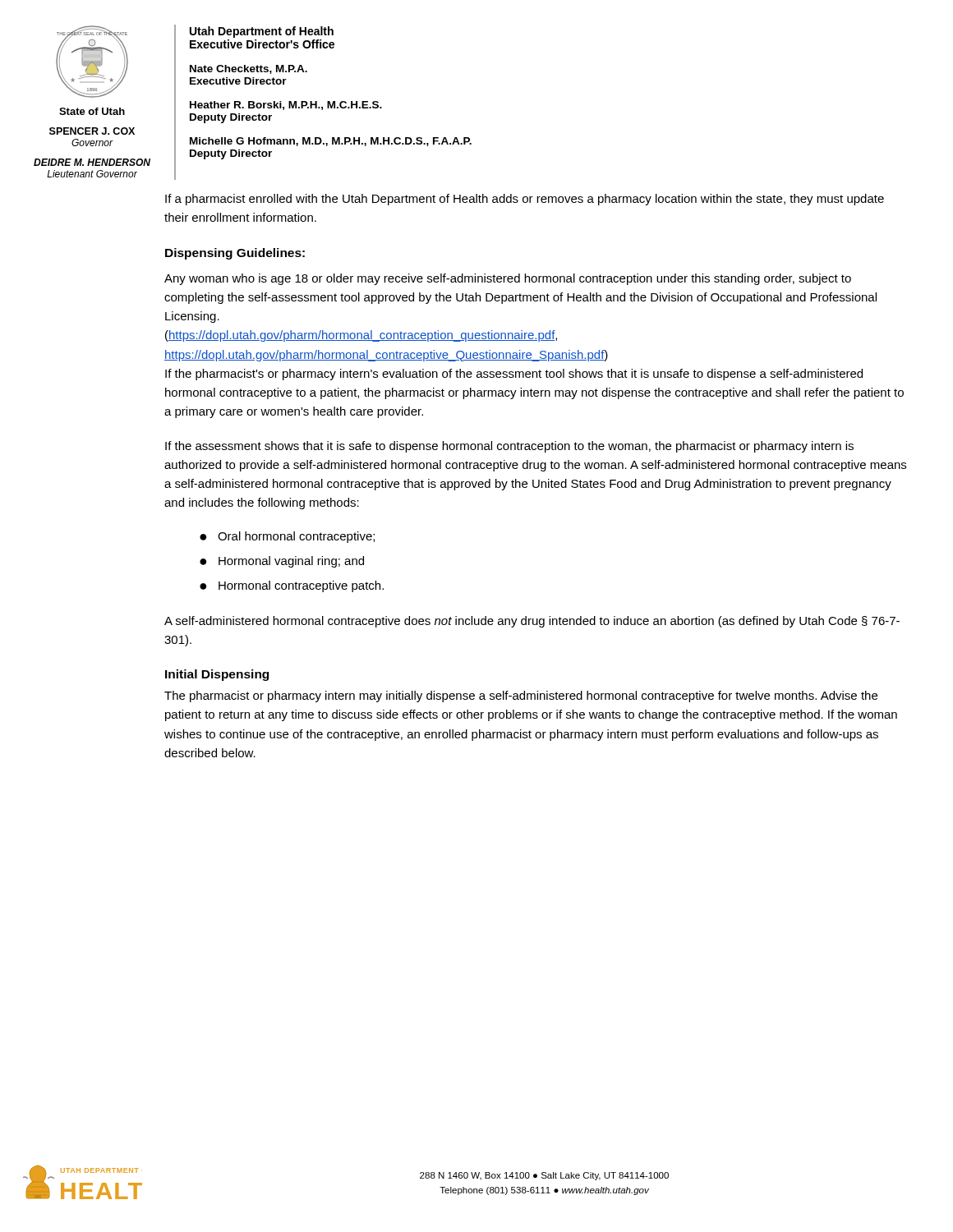
Task: Click where it says "Dispensing Guidelines:"
Action: pyautogui.click(x=235, y=252)
